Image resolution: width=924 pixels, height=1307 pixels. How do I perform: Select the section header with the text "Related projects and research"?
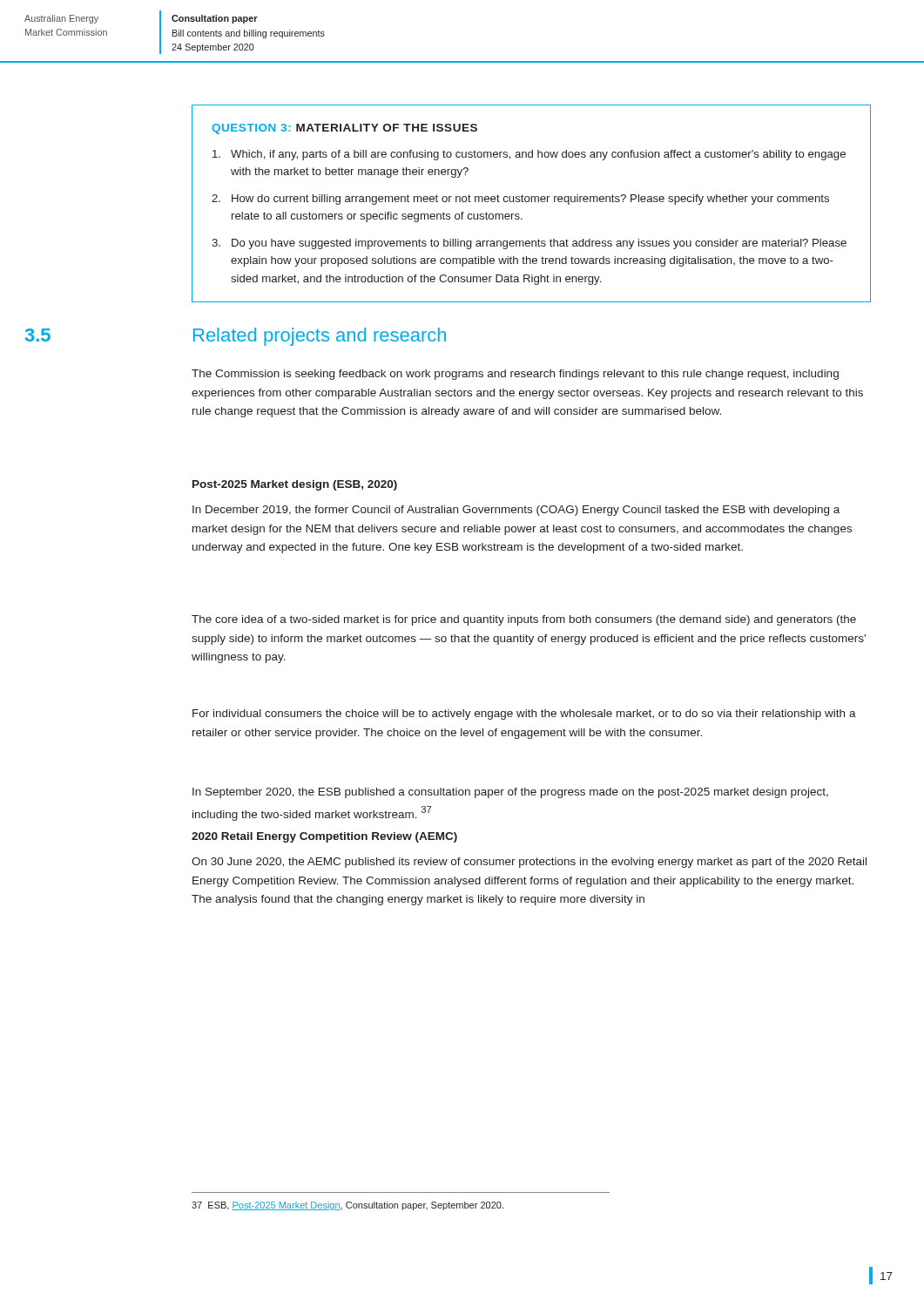(x=319, y=335)
